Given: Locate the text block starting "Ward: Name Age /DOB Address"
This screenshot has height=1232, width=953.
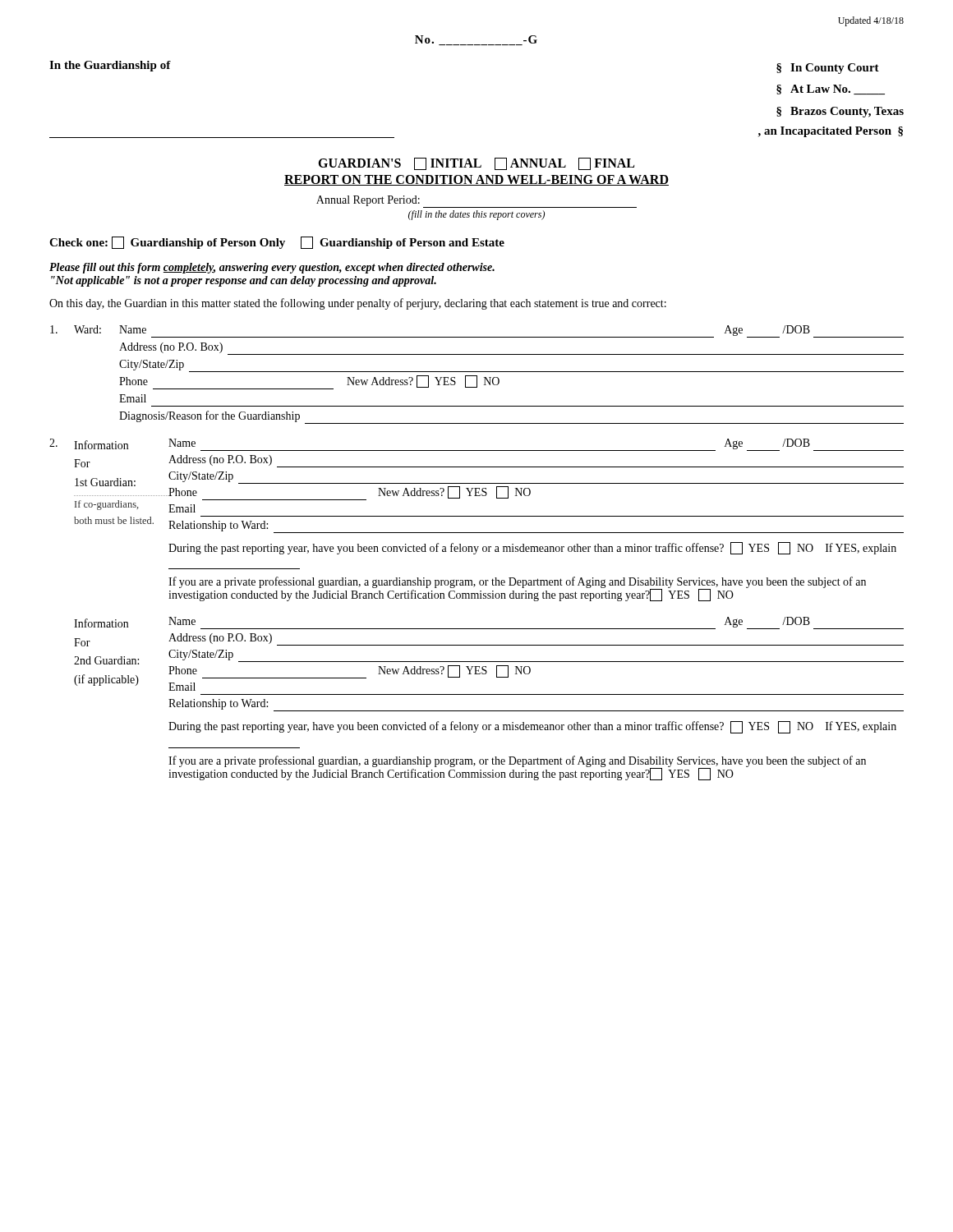Looking at the screenshot, I should point(476,374).
